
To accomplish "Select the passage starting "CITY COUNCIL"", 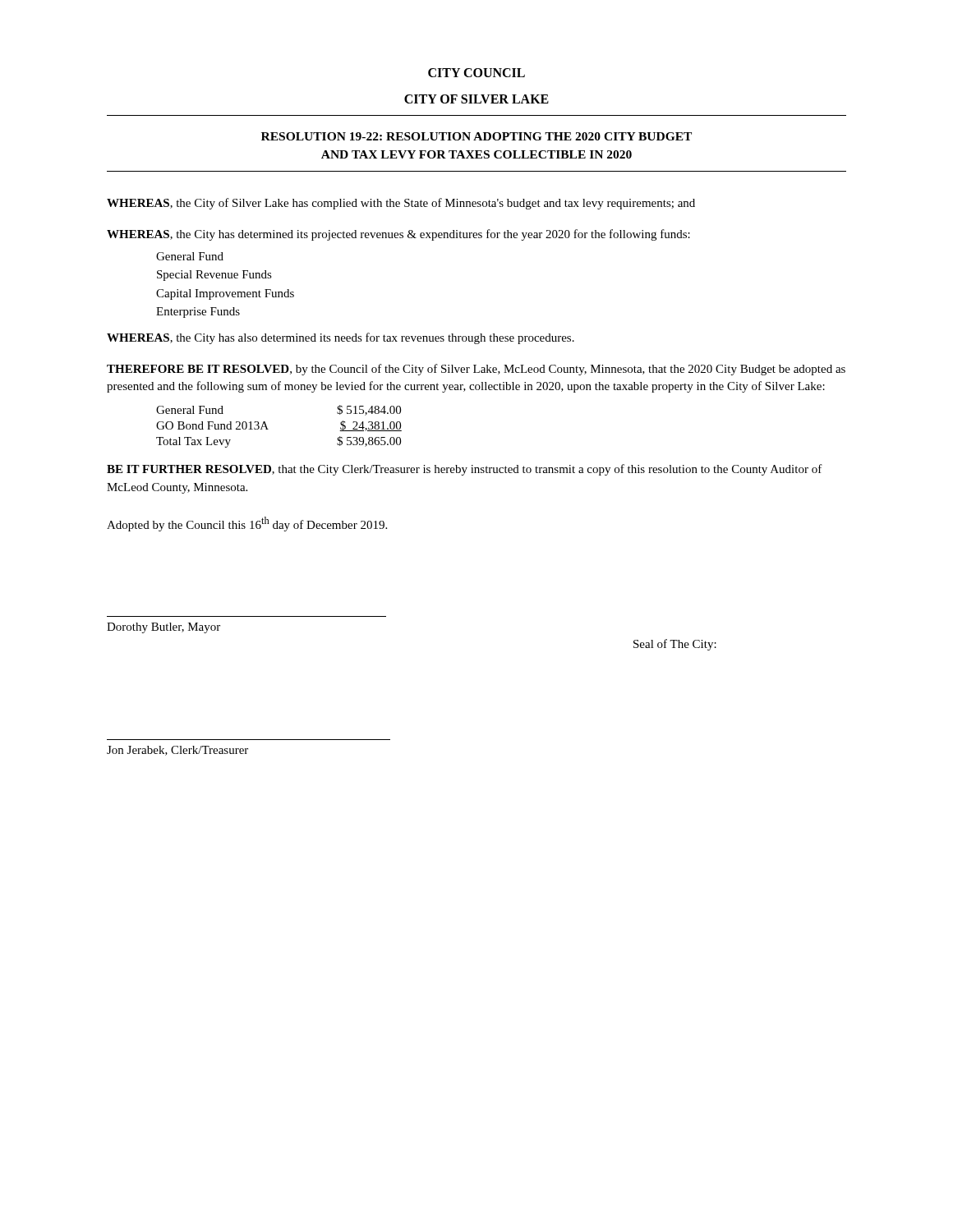I will [476, 73].
